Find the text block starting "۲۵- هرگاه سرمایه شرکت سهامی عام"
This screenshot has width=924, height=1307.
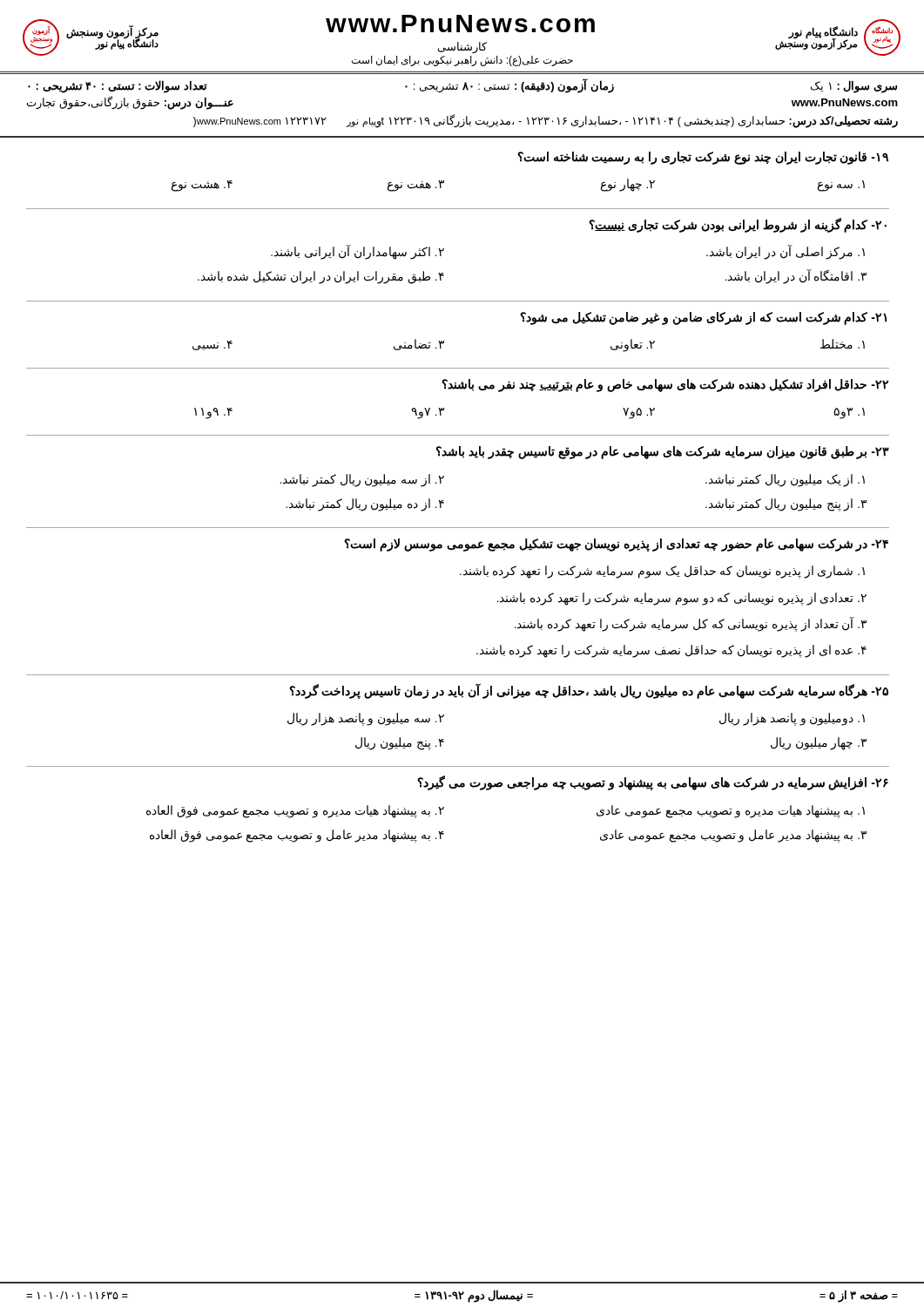point(589,691)
